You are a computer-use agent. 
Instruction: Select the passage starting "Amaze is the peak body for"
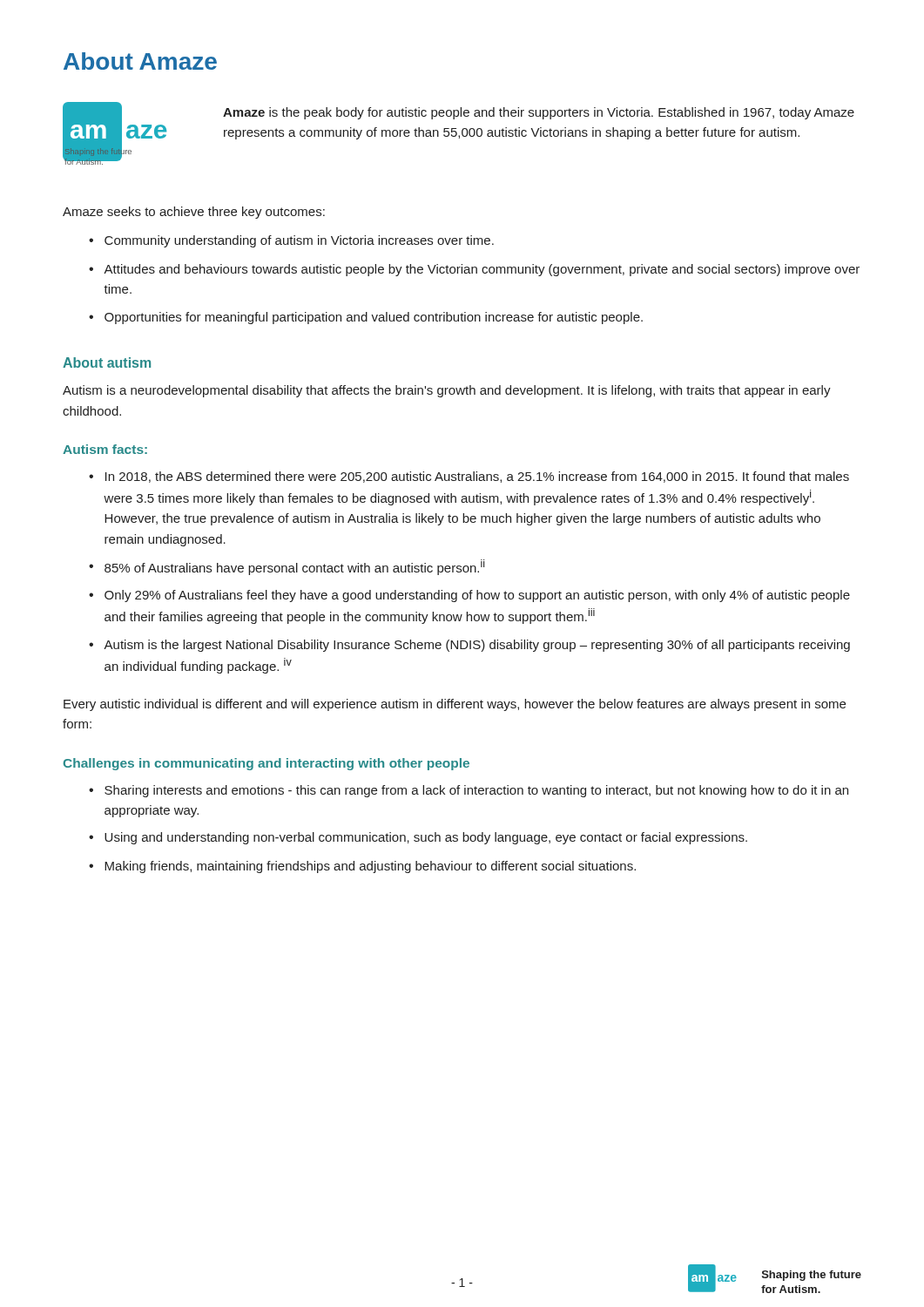click(x=542, y=122)
